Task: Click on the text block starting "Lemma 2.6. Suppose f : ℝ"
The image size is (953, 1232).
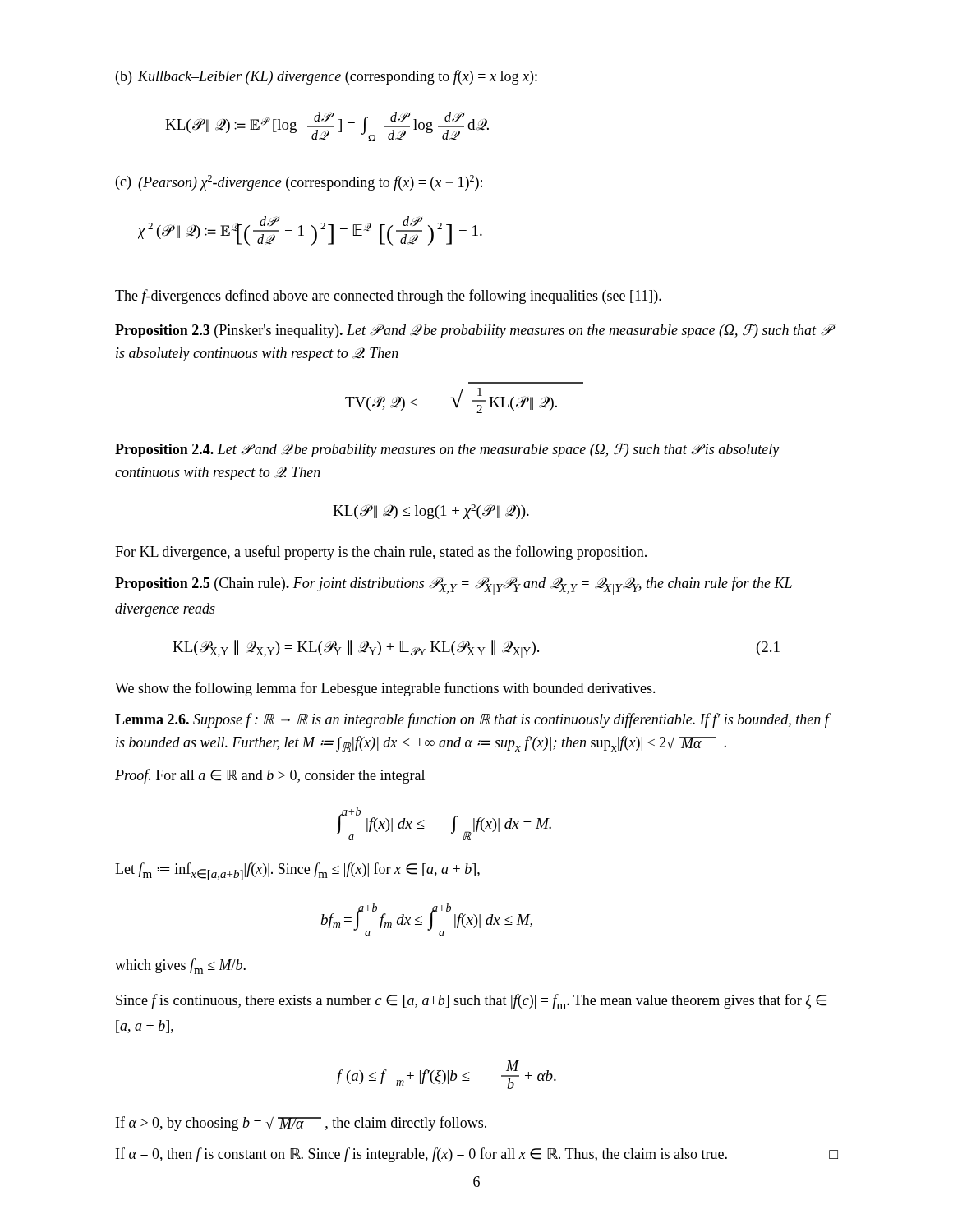Action: [472, 732]
